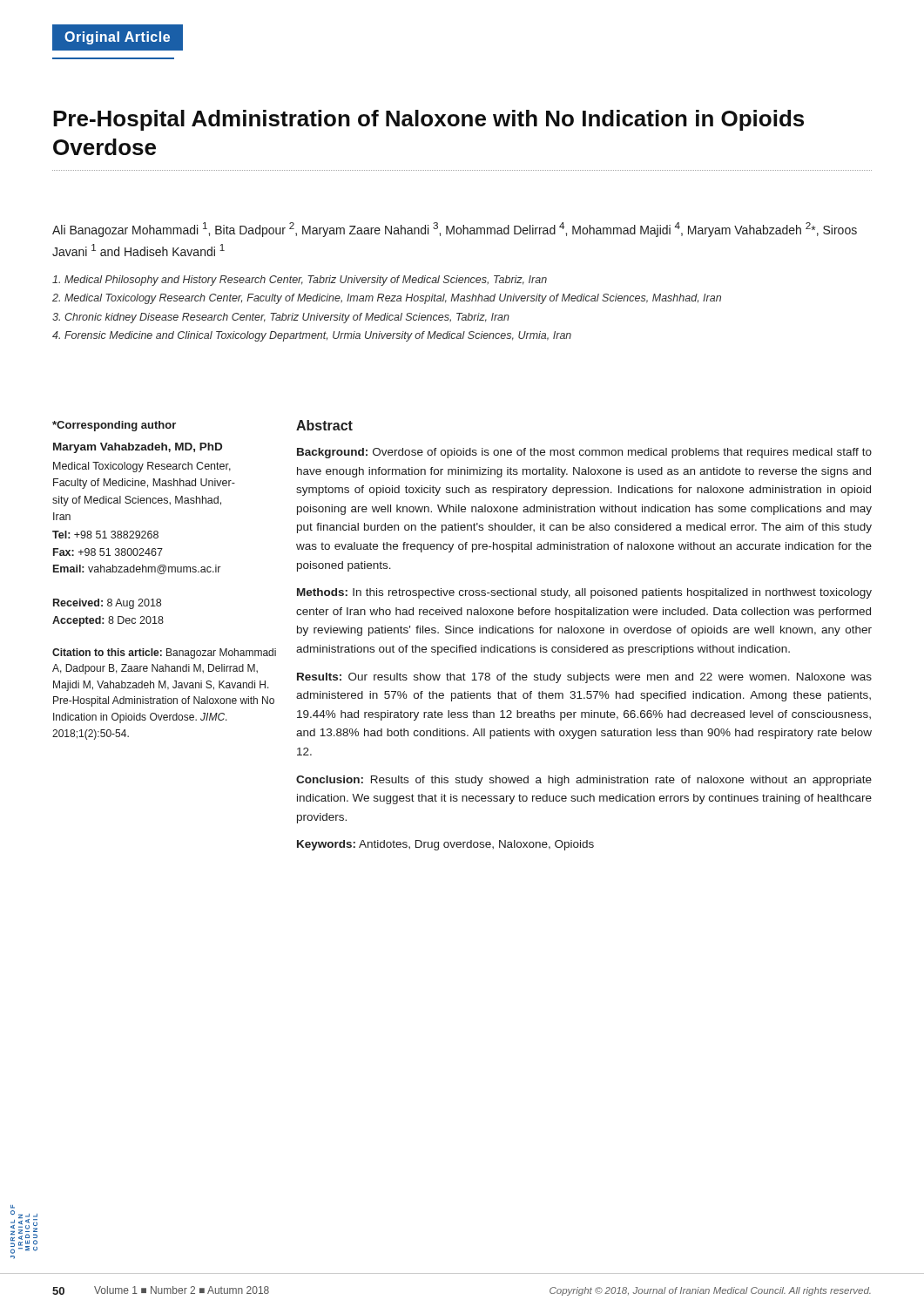Find the text block with the text "Received: 8 Aug 2018 Accepted: 8"
The height and width of the screenshot is (1307, 924).
tap(165, 611)
